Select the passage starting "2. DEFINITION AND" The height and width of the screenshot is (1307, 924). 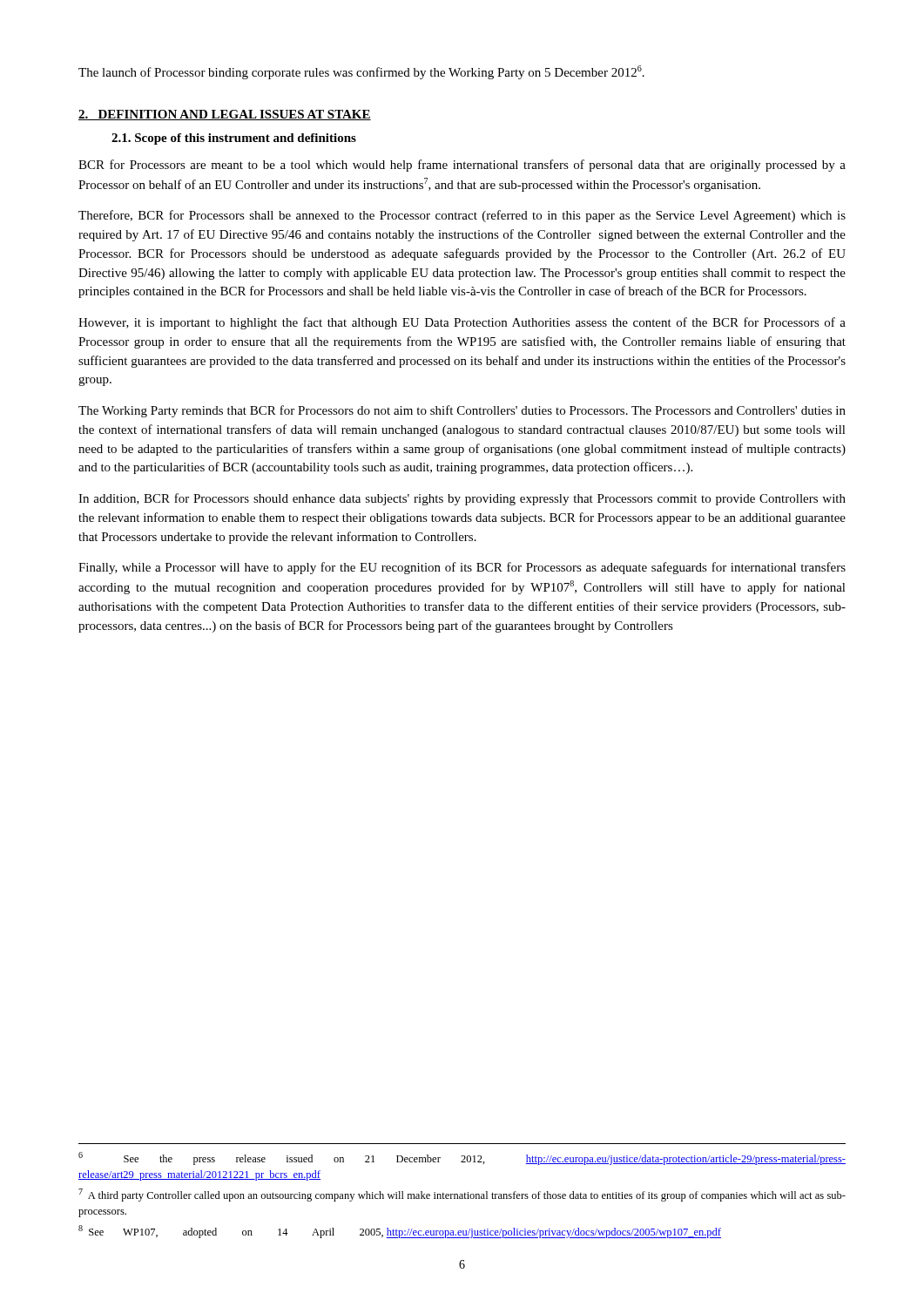click(x=224, y=114)
